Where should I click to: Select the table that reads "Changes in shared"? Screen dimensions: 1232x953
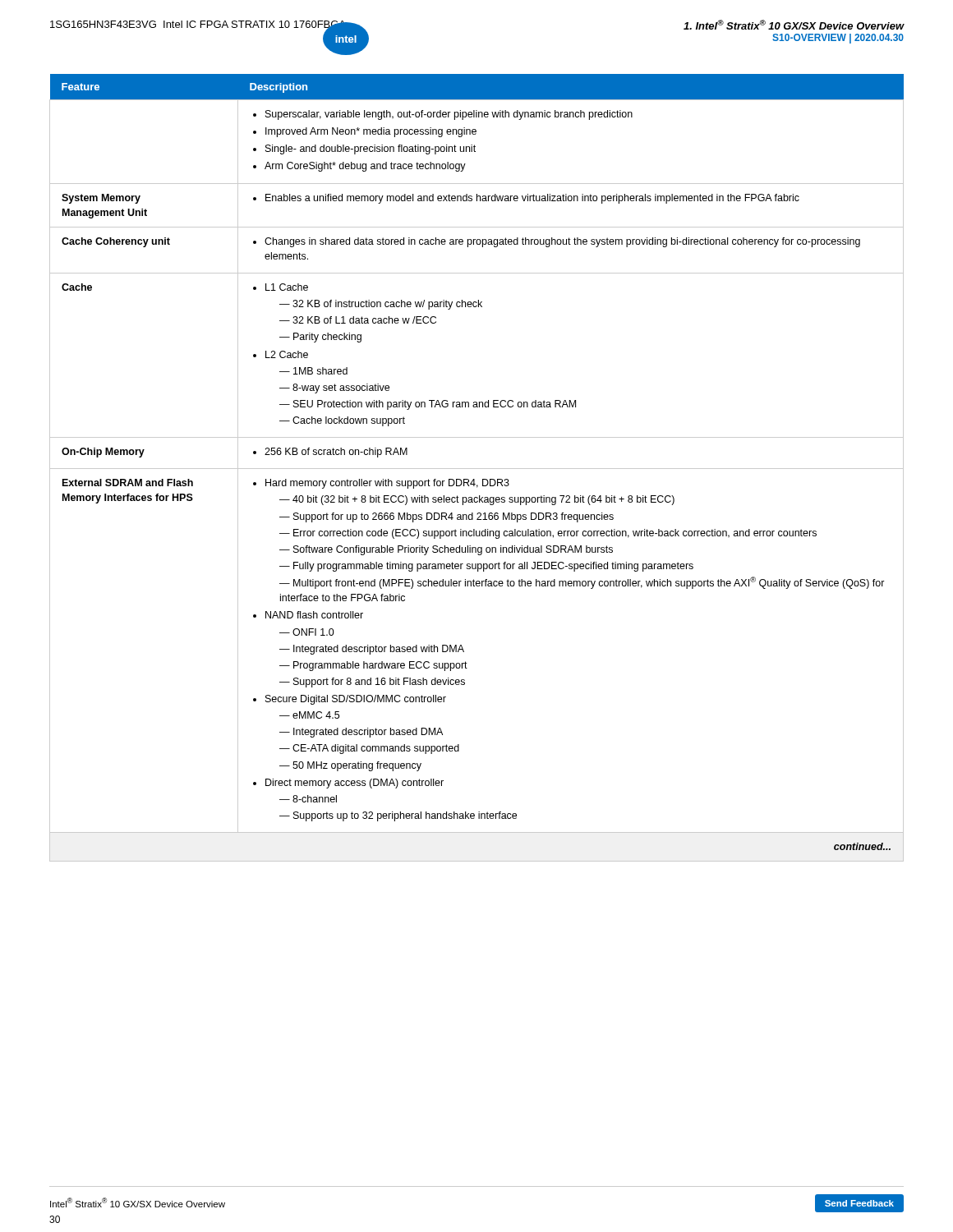point(476,468)
